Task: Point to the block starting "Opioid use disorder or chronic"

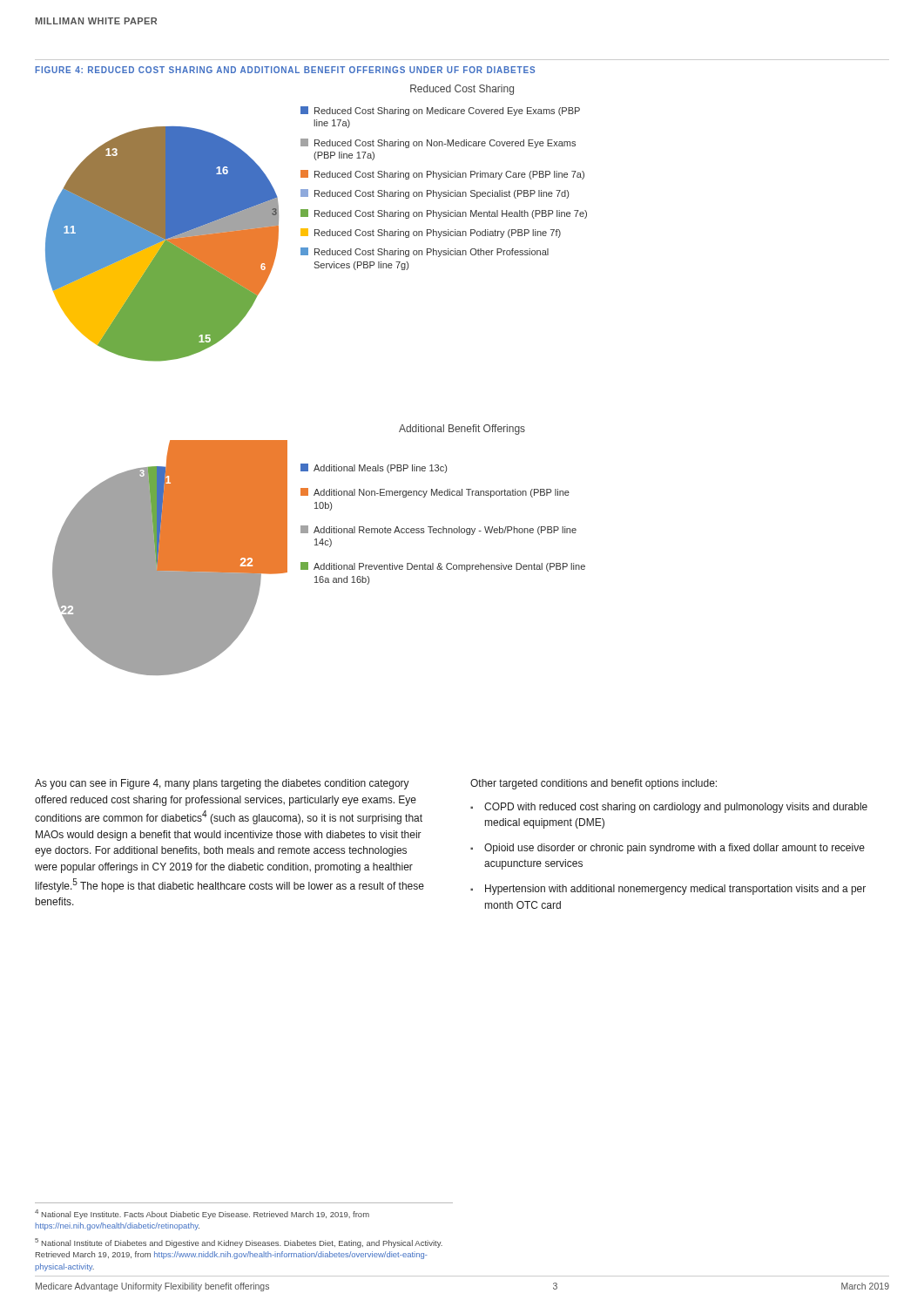Action: (674, 856)
